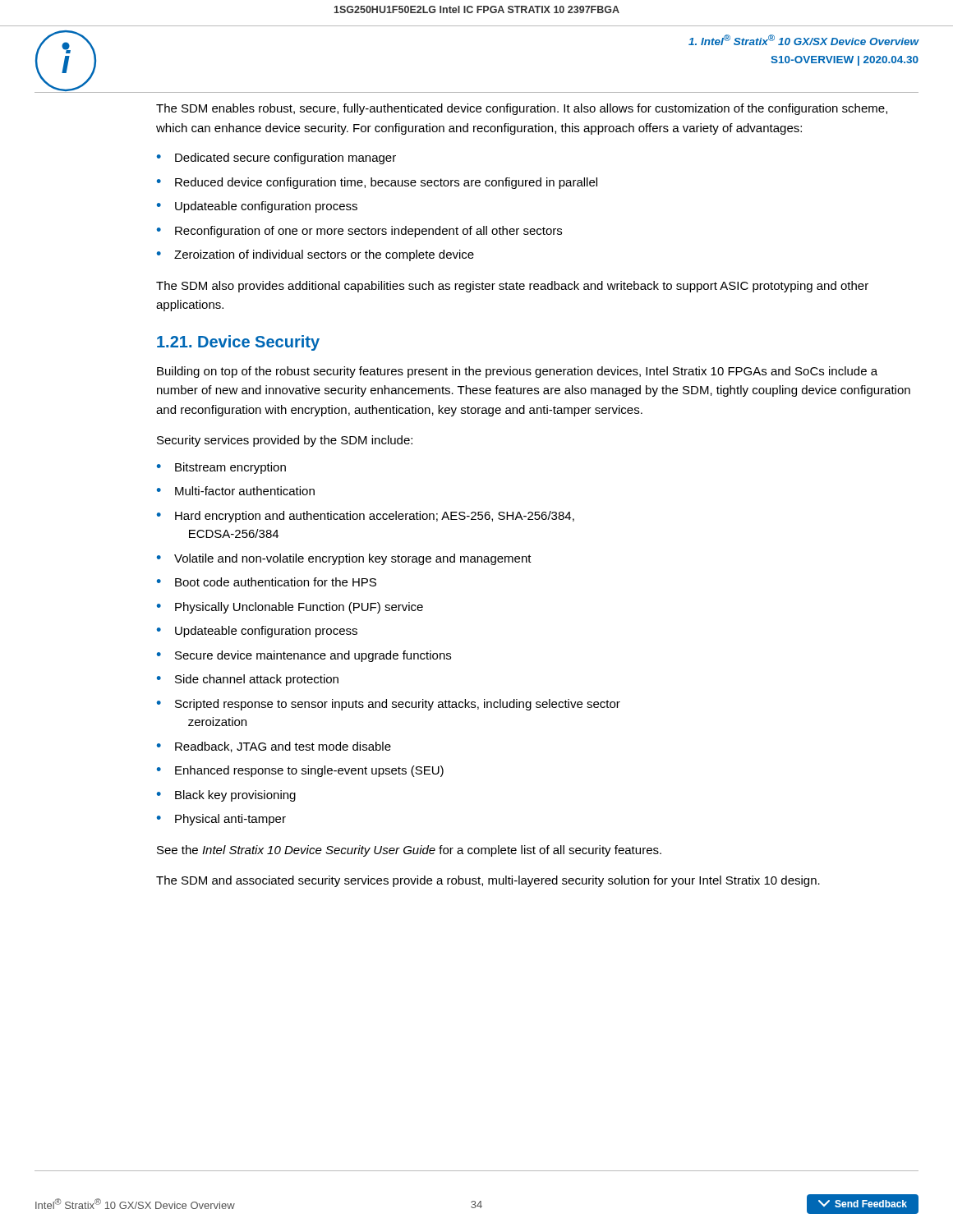Select the list item with the text "• Scripted response to"
This screenshot has height=1232, width=953.
[388, 713]
